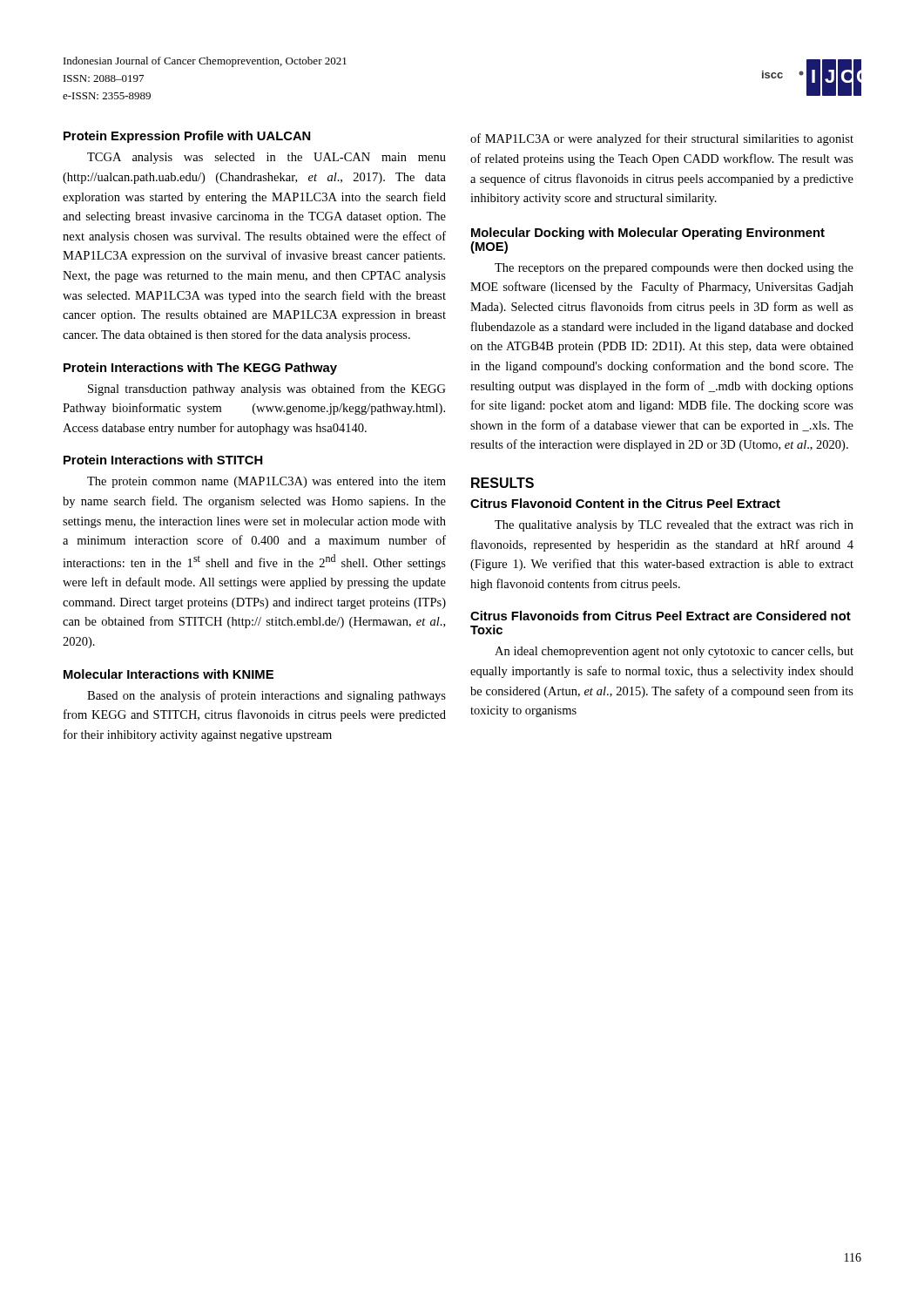
Task: Find the section header with the text "Protein Interactions with STITCH"
Action: pos(163,460)
